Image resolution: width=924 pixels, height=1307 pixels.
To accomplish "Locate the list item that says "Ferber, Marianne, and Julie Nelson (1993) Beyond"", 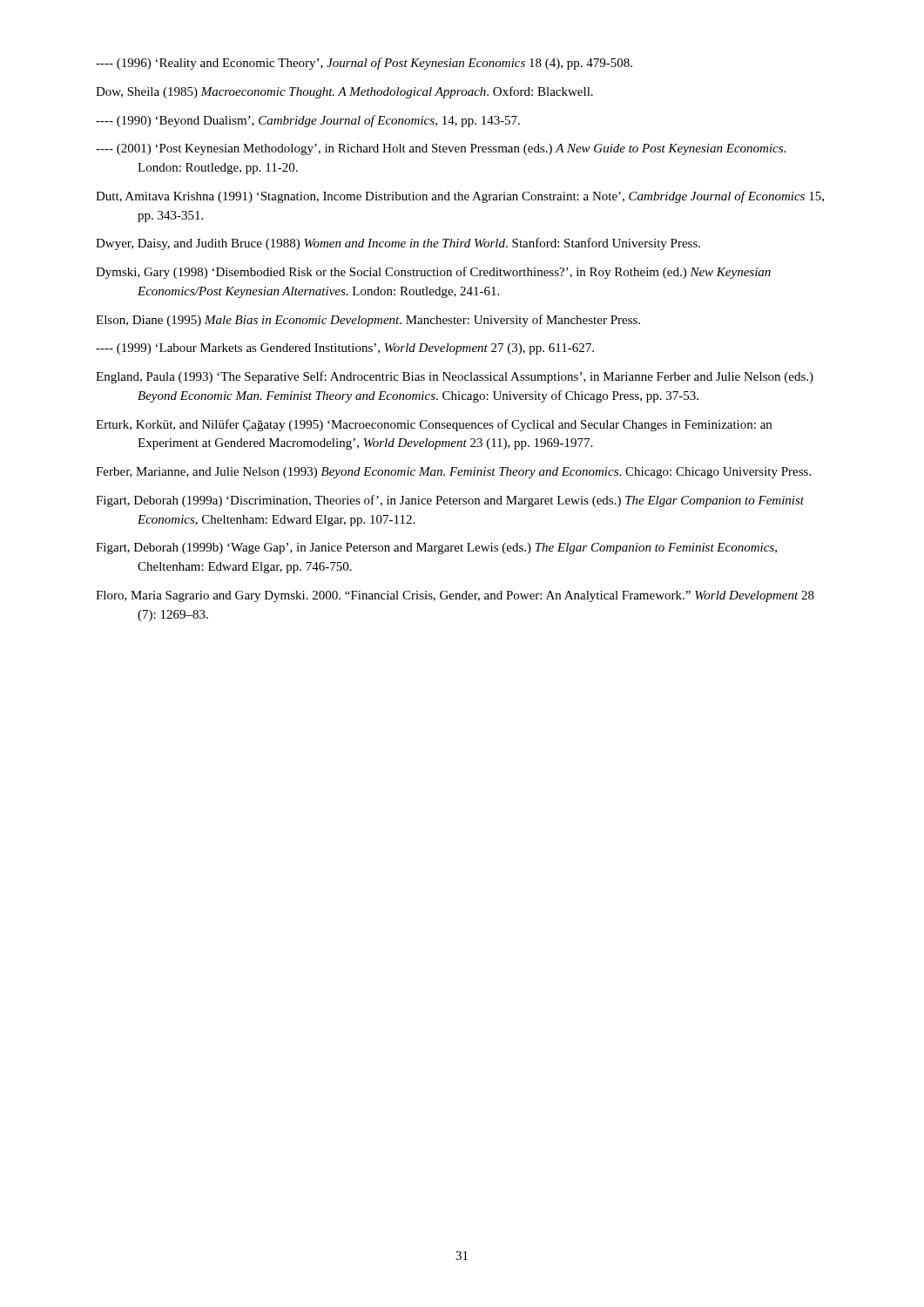I will [454, 471].
